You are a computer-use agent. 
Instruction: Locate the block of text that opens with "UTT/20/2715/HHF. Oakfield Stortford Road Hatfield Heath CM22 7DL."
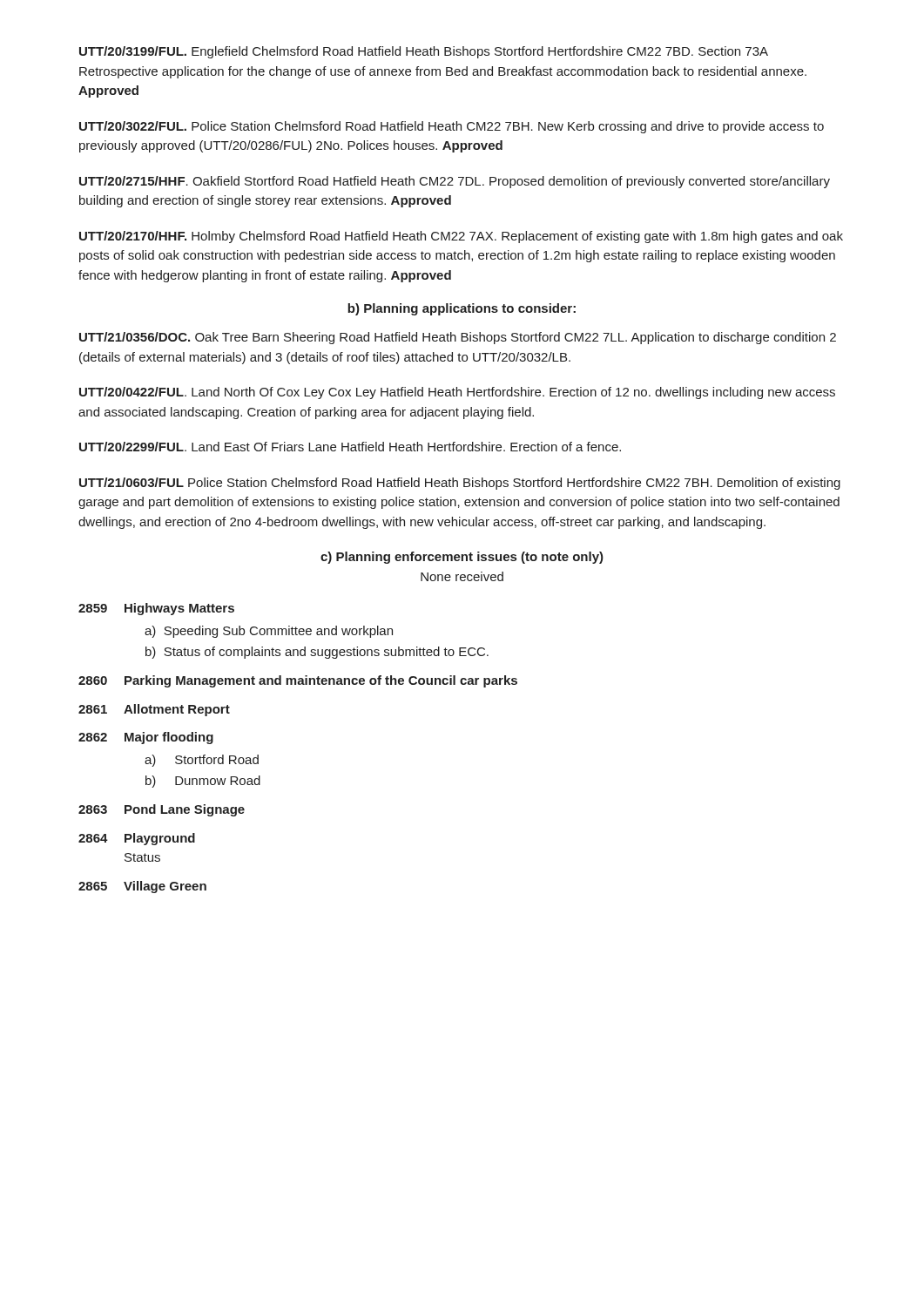point(454,190)
